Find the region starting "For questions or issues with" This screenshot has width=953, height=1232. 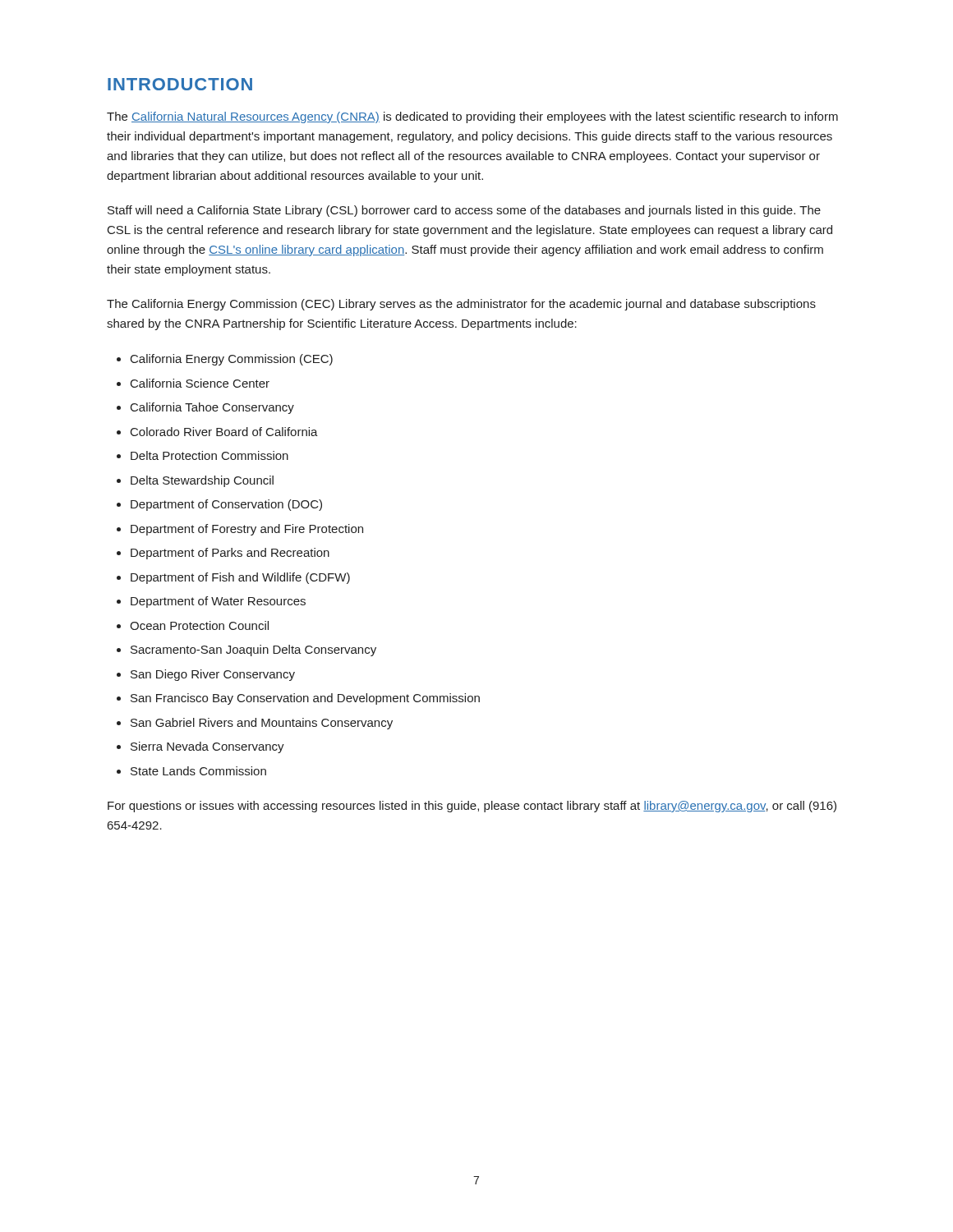click(472, 815)
